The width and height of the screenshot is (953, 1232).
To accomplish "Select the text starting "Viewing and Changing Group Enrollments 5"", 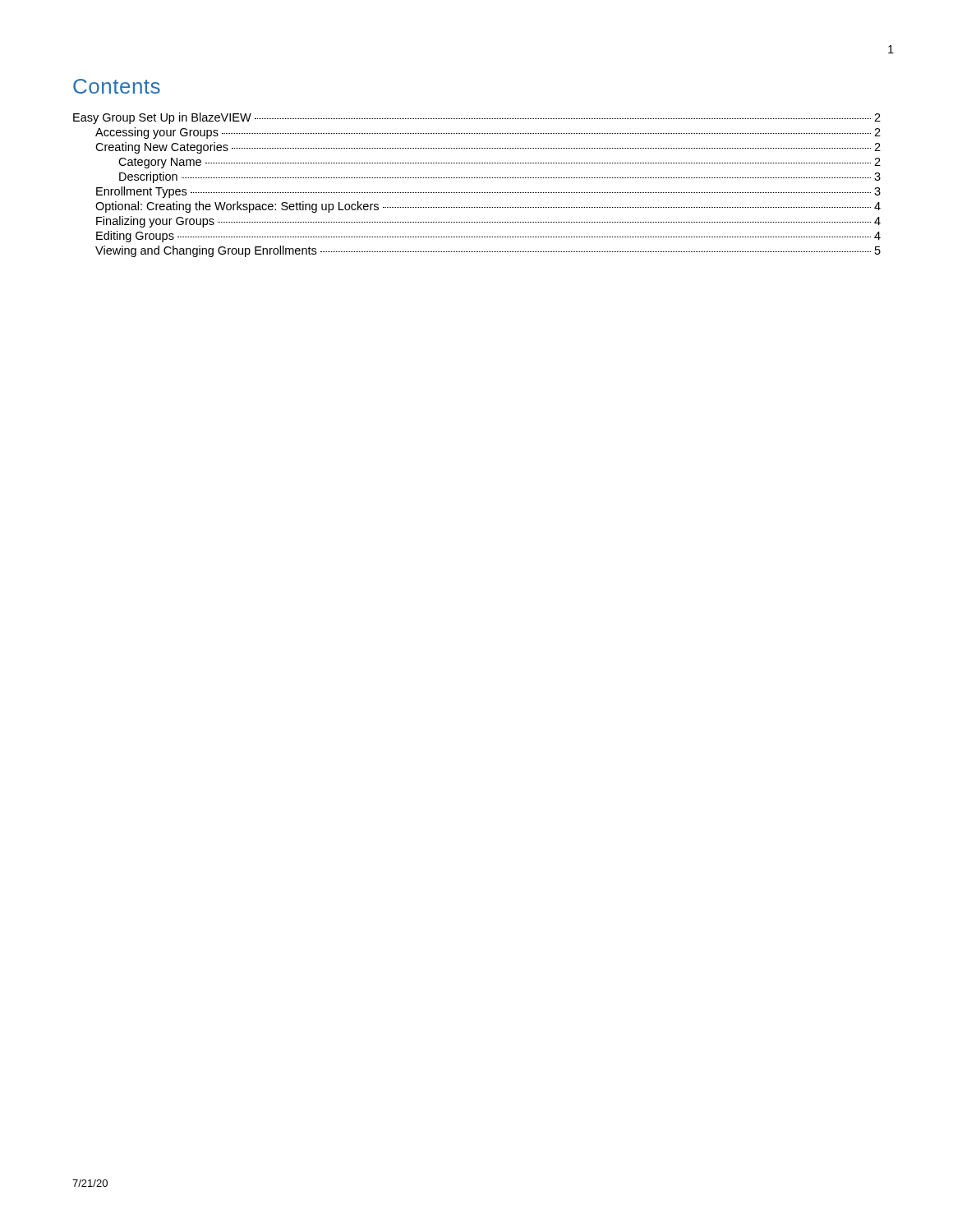I will click(488, 251).
